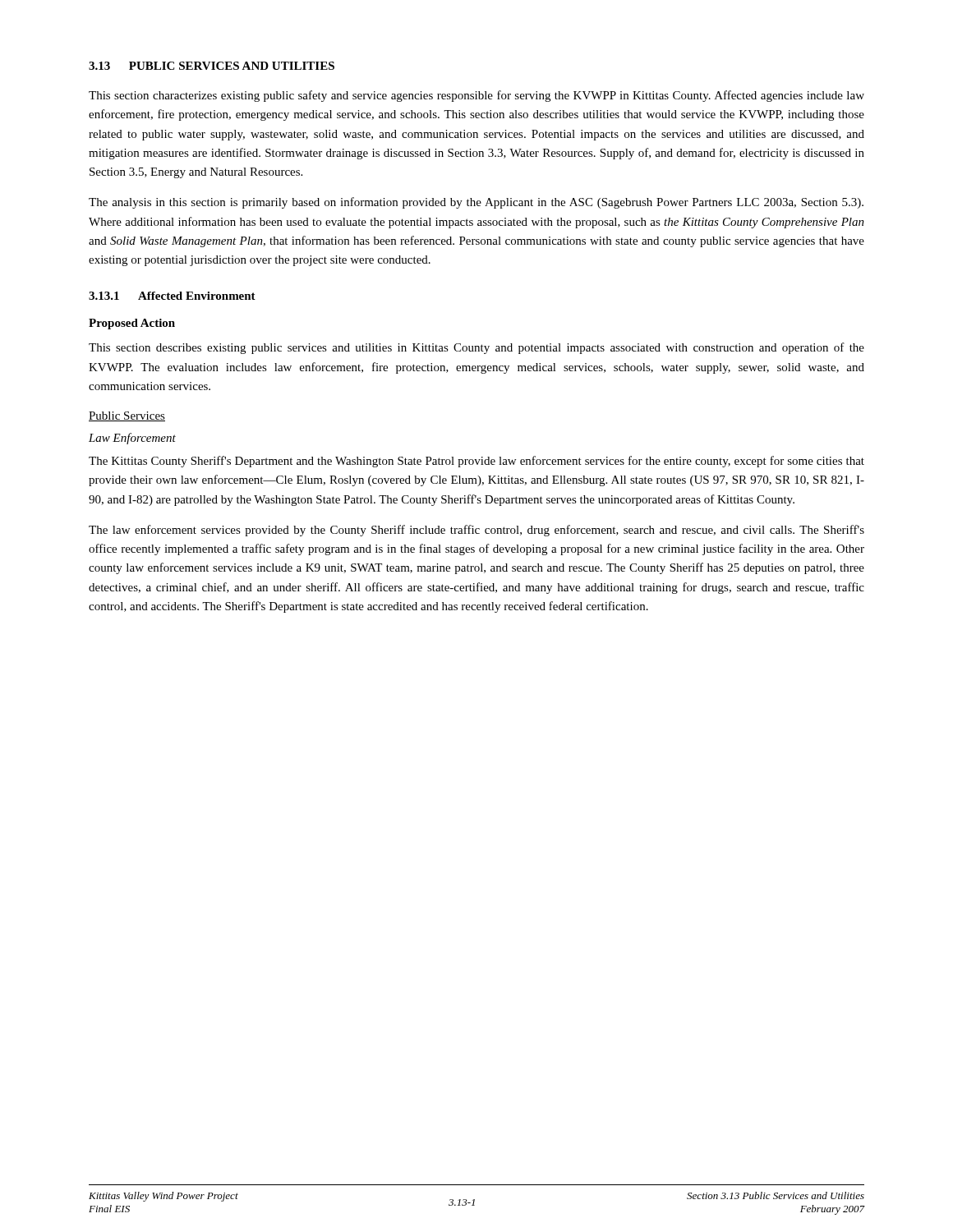This screenshot has height=1232, width=953.
Task: Locate the block starting "This section characterizes"
Action: [476, 134]
